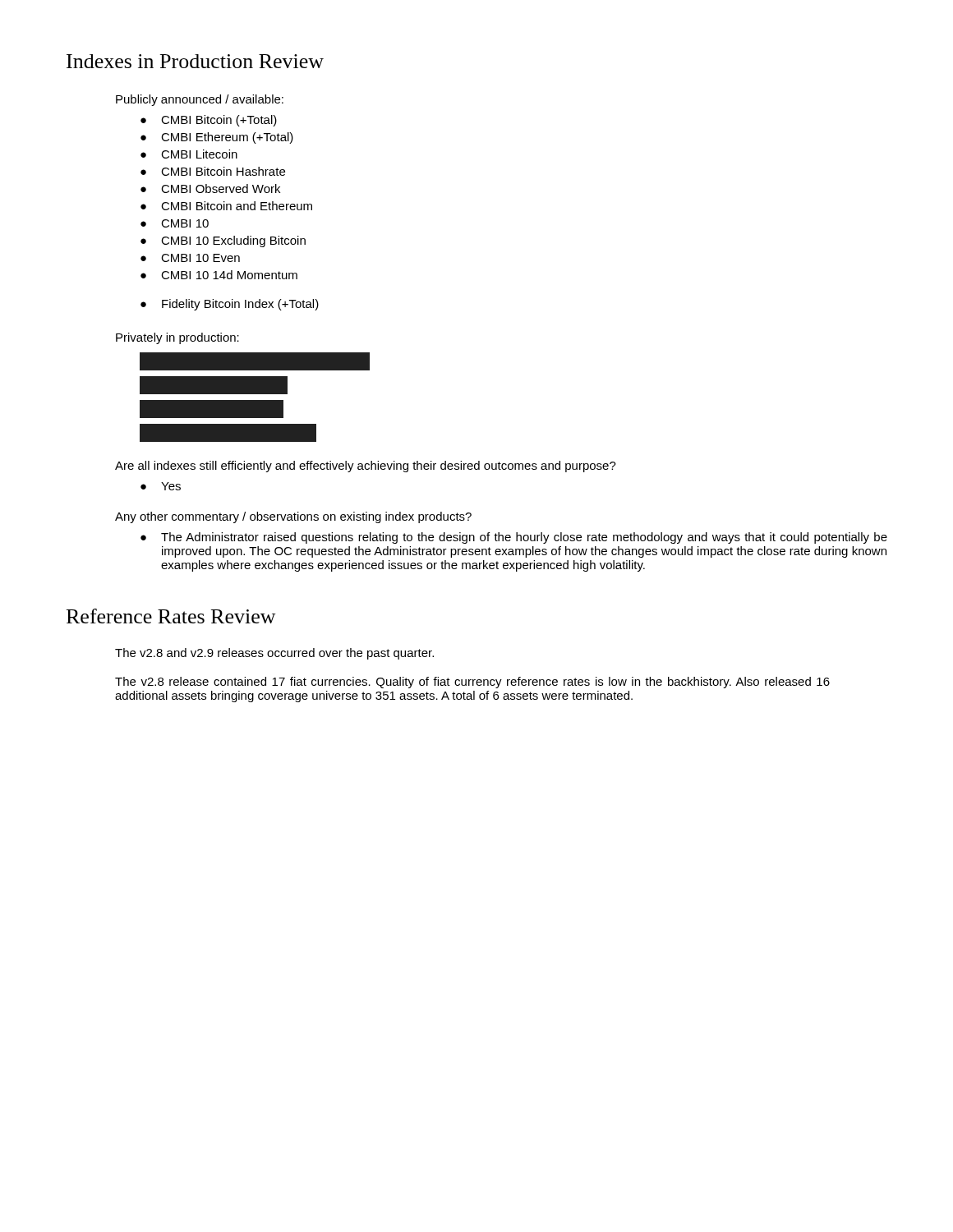Locate the block of text that opens with "The v2.8 and"
Image resolution: width=953 pixels, height=1232 pixels.
coord(275,653)
